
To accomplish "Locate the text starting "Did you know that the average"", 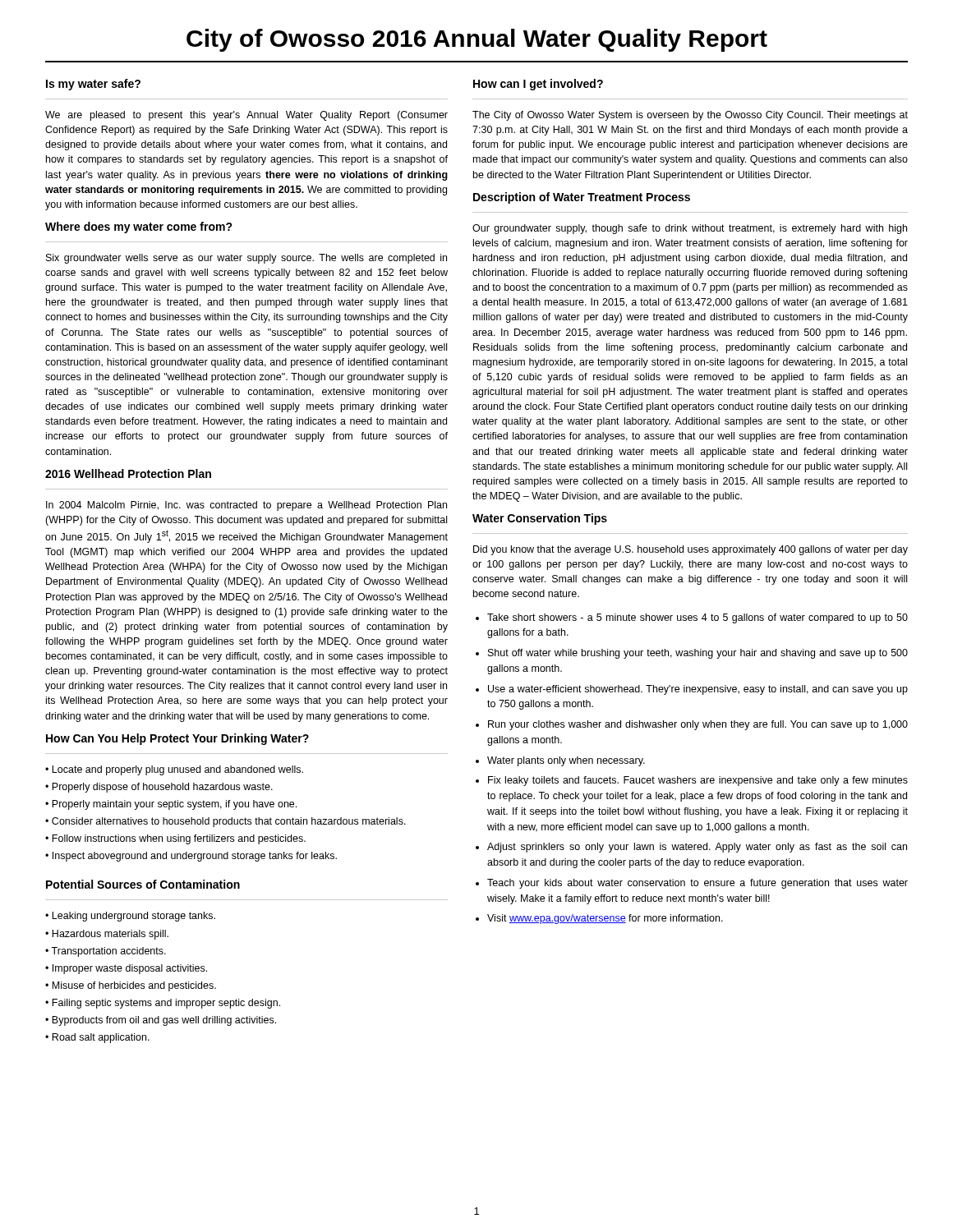I will pos(690,572).
